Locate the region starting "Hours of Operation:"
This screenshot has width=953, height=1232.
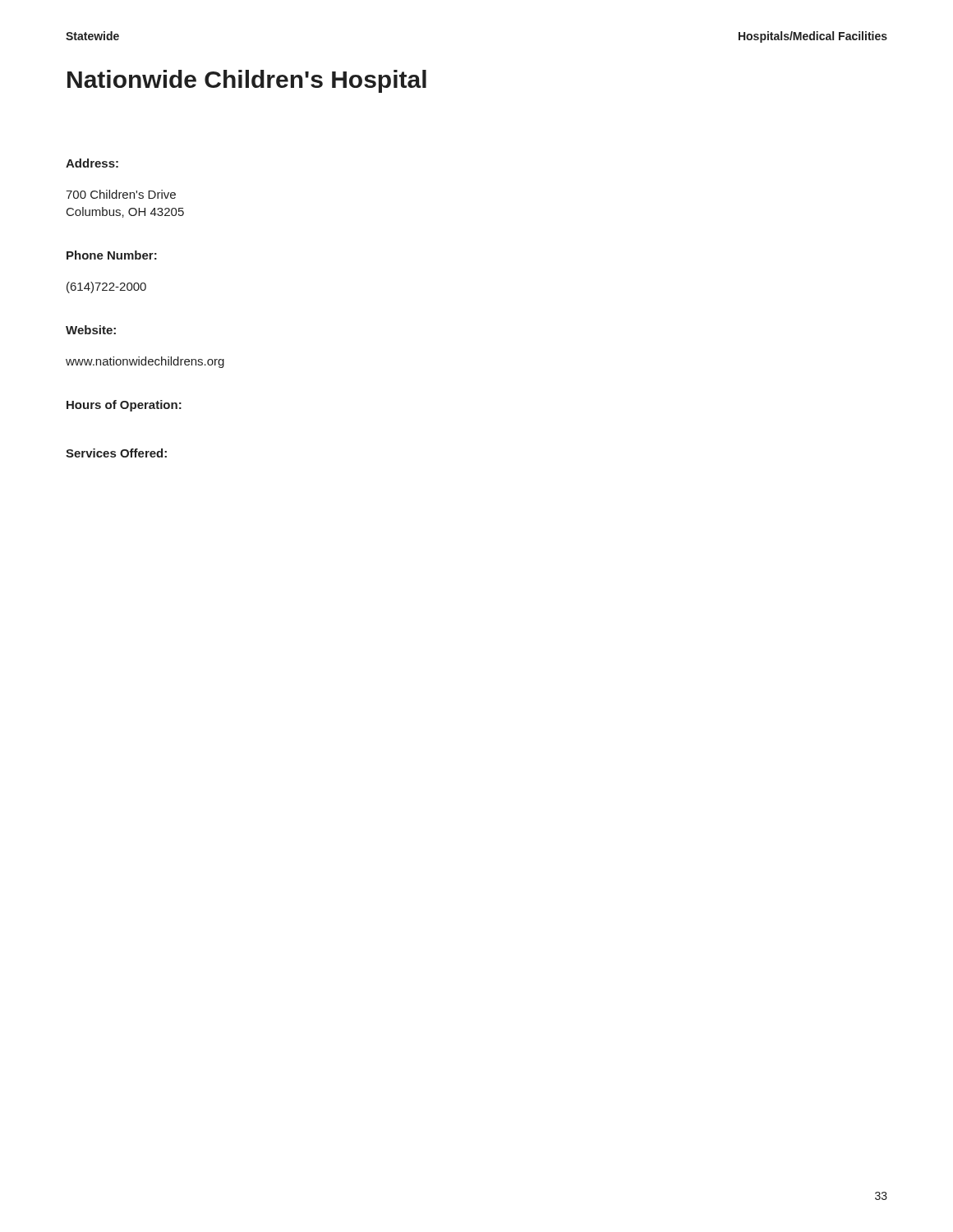[124, 405]
